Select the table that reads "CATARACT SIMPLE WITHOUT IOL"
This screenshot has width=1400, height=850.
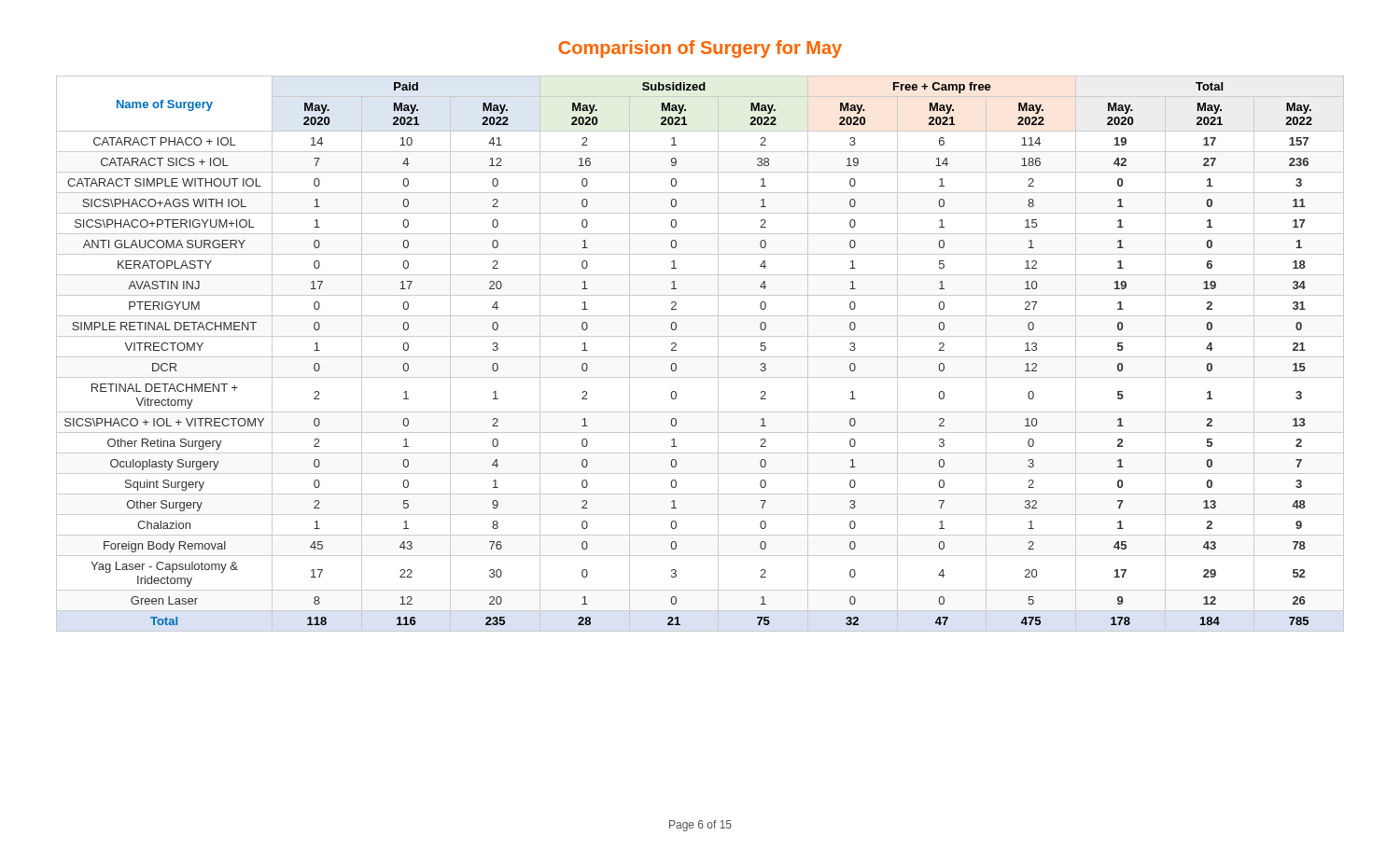(x=700, y=354)
